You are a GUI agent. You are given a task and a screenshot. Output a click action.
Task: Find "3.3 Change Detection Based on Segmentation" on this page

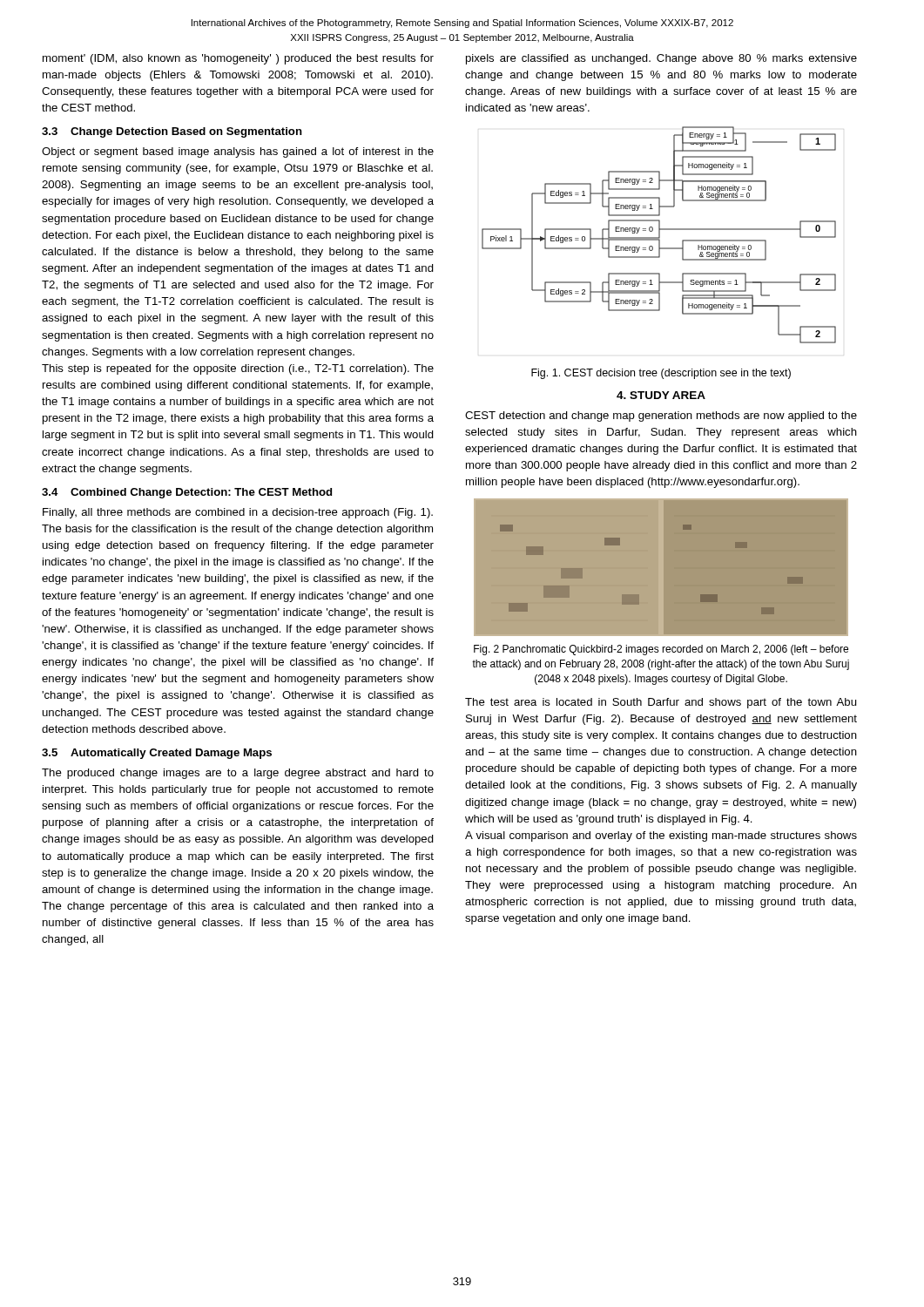[172, 131]
